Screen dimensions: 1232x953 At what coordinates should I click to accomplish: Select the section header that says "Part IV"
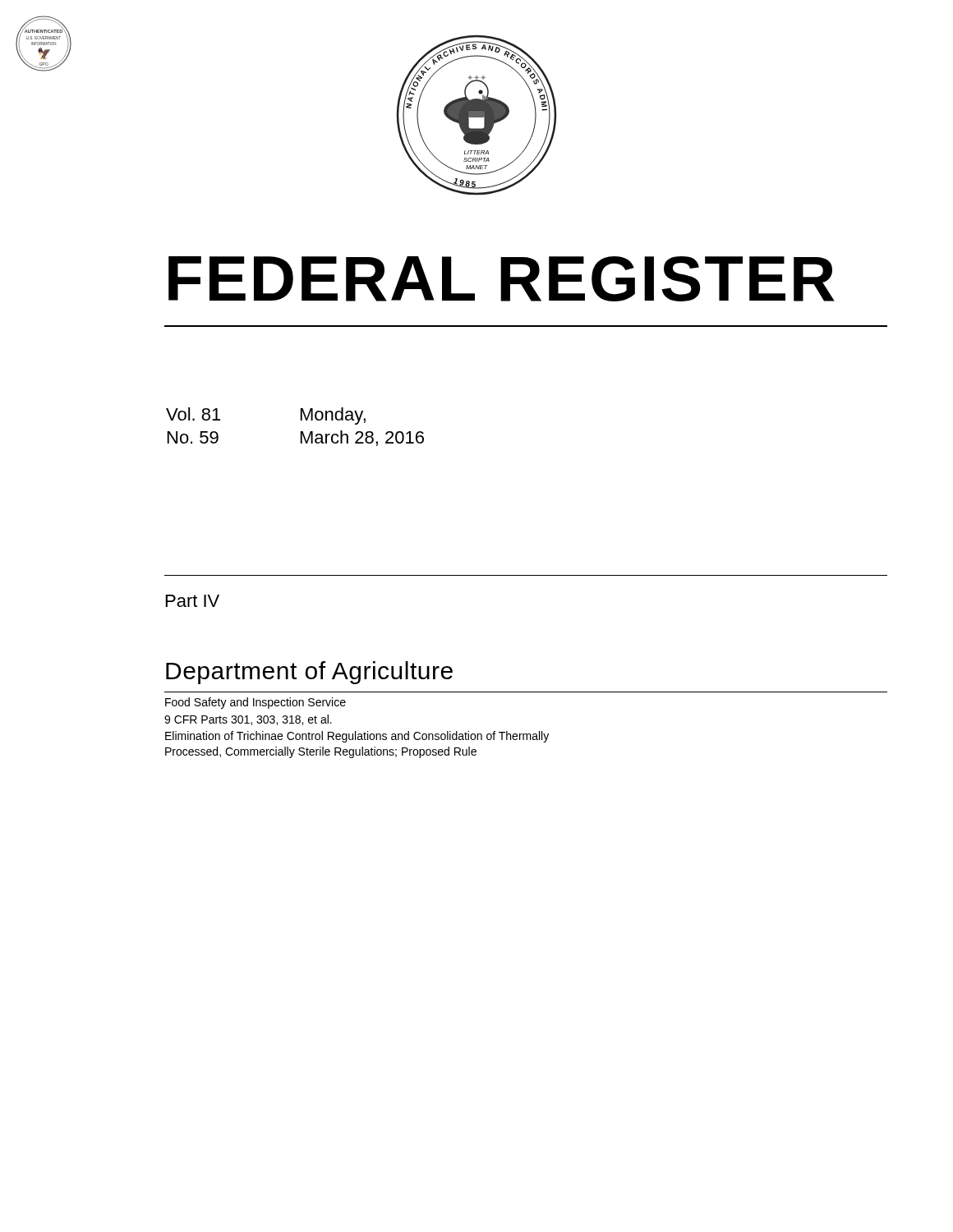coord(193,601)
